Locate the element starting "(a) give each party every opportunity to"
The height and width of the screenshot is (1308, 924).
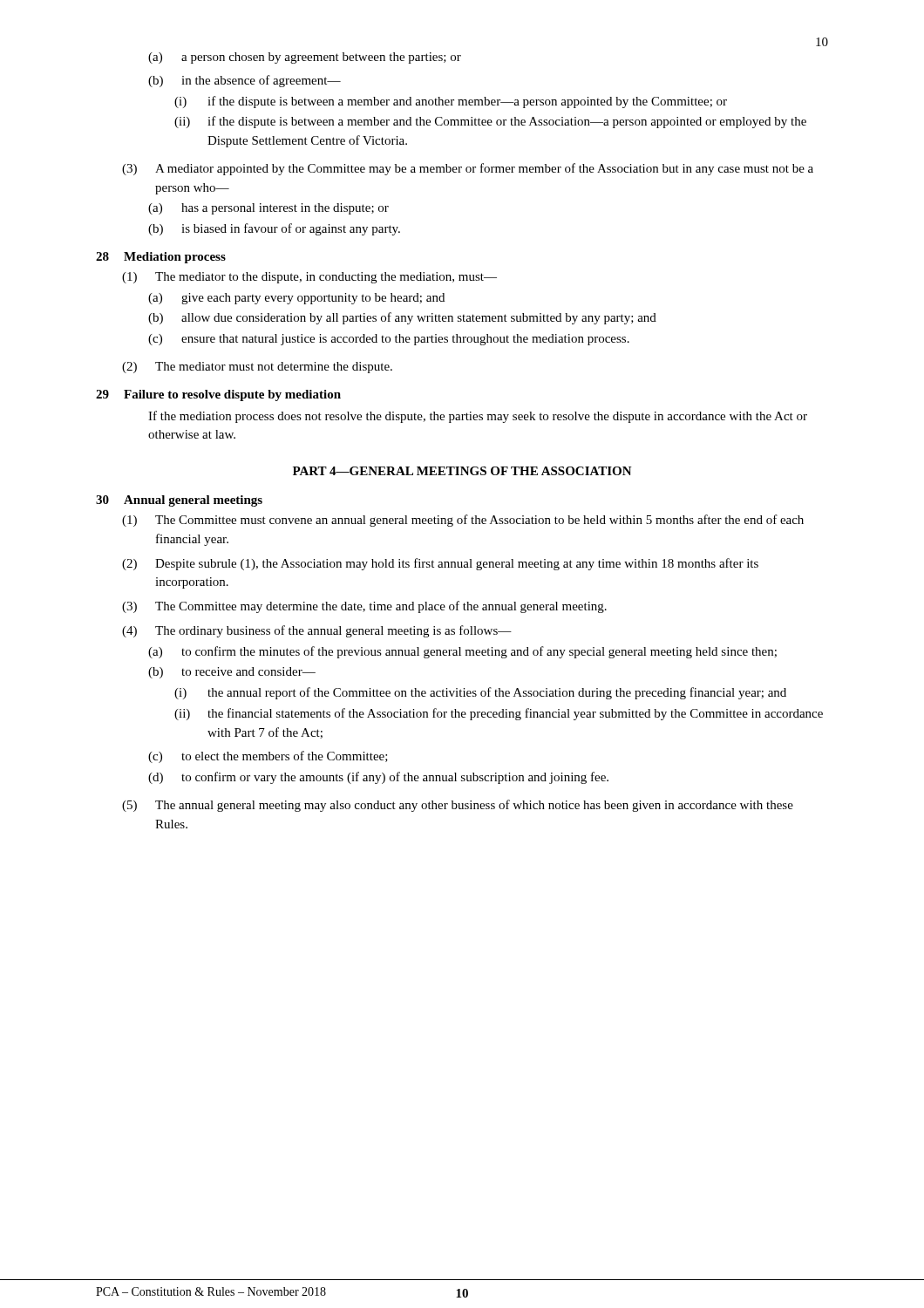click(x=296, y=299)
